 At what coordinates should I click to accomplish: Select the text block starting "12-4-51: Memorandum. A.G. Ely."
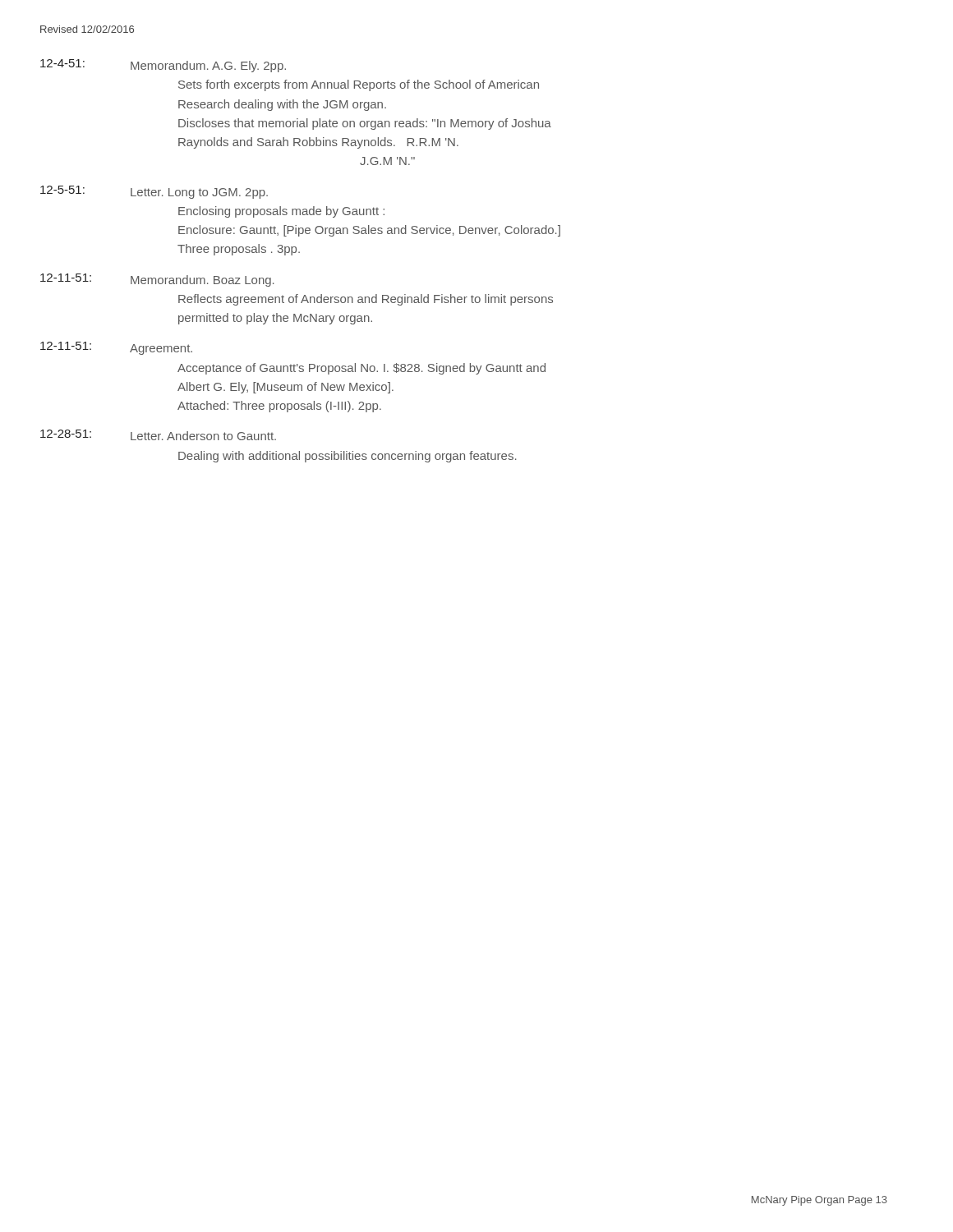point(463,113)
